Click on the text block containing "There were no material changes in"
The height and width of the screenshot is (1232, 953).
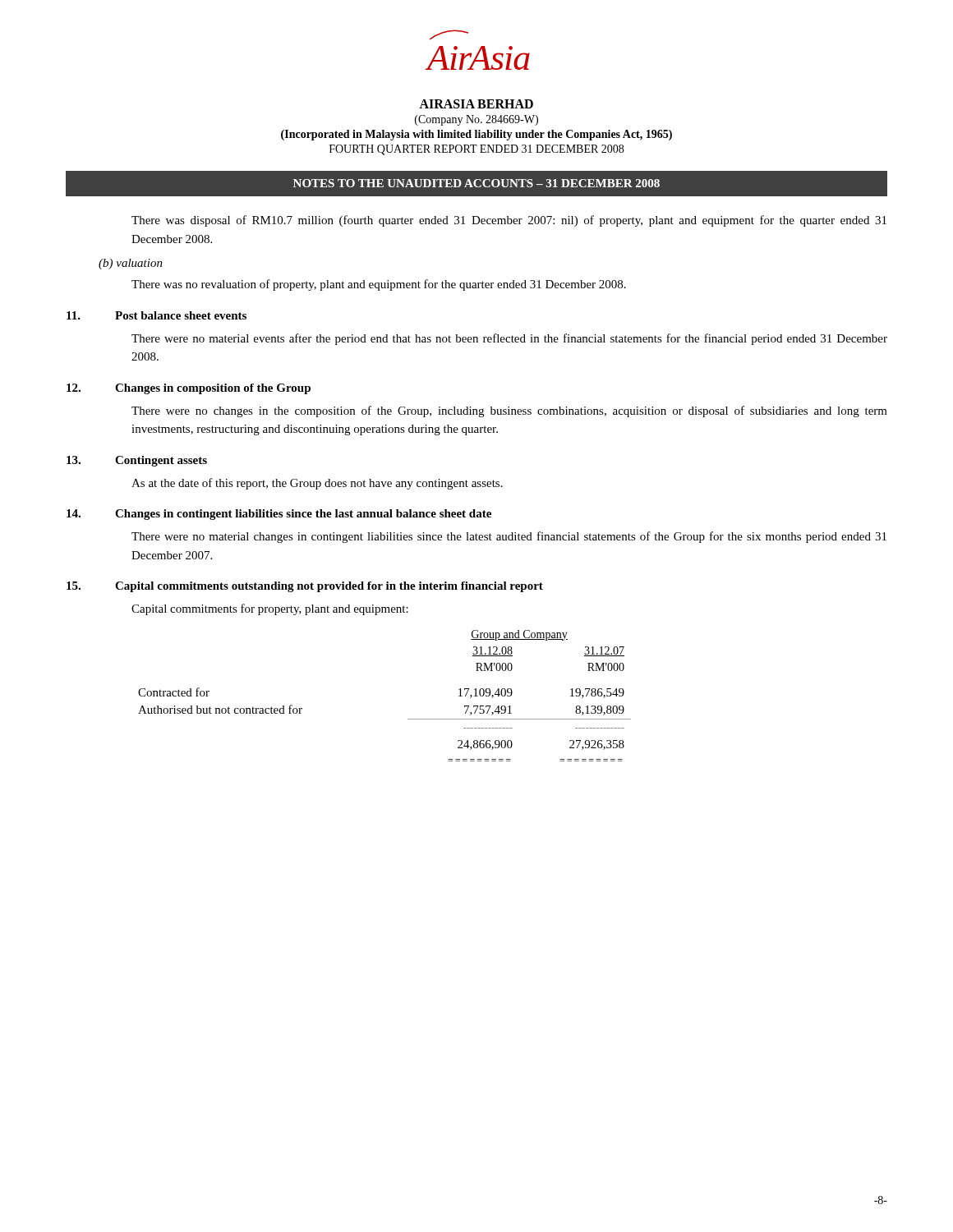pyautogui.click(x=509, y=546)
